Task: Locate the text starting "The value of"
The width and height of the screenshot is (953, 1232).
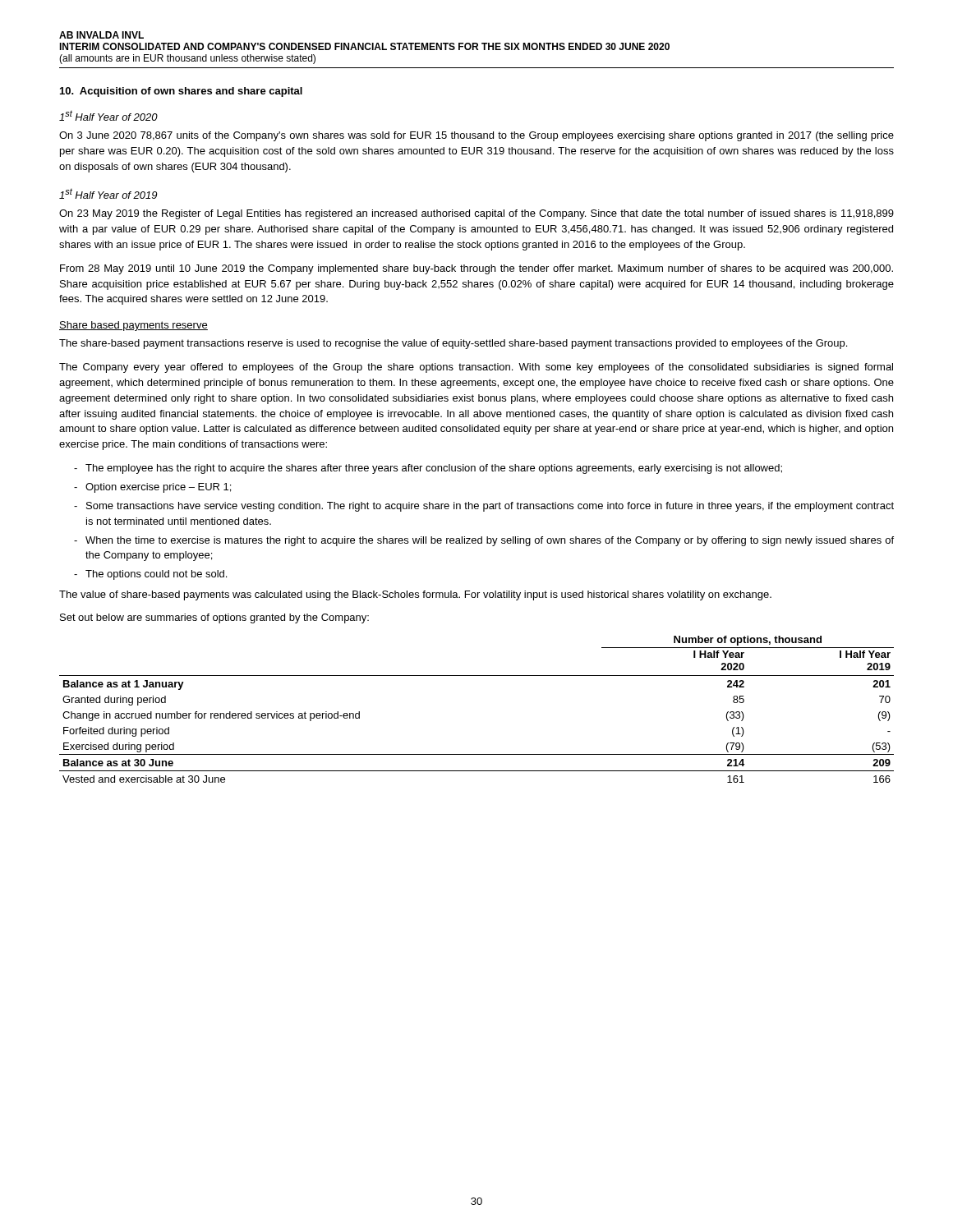Action: point(416,594)
